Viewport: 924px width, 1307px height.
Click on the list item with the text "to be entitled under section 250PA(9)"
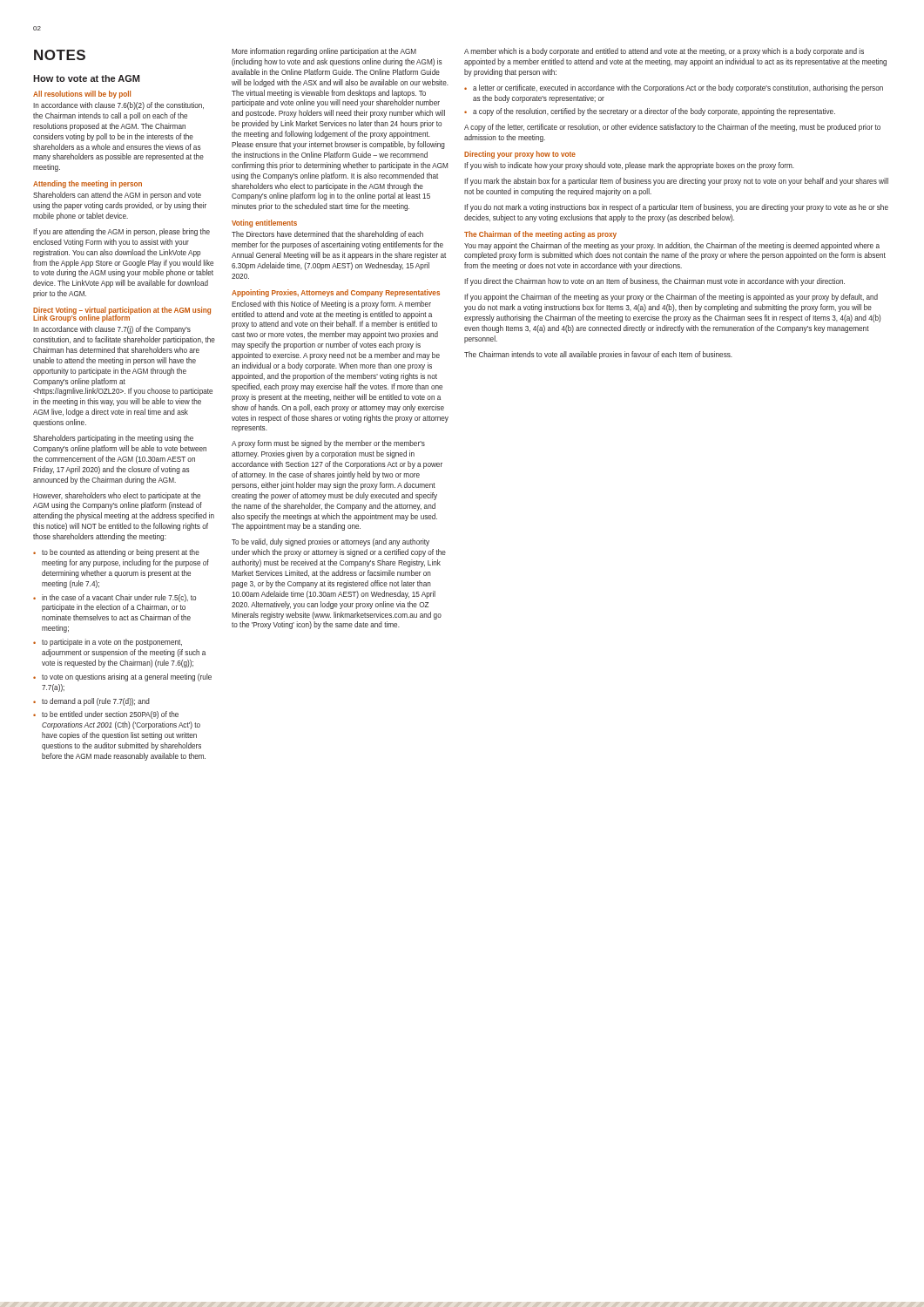click(x=124, y=736)
